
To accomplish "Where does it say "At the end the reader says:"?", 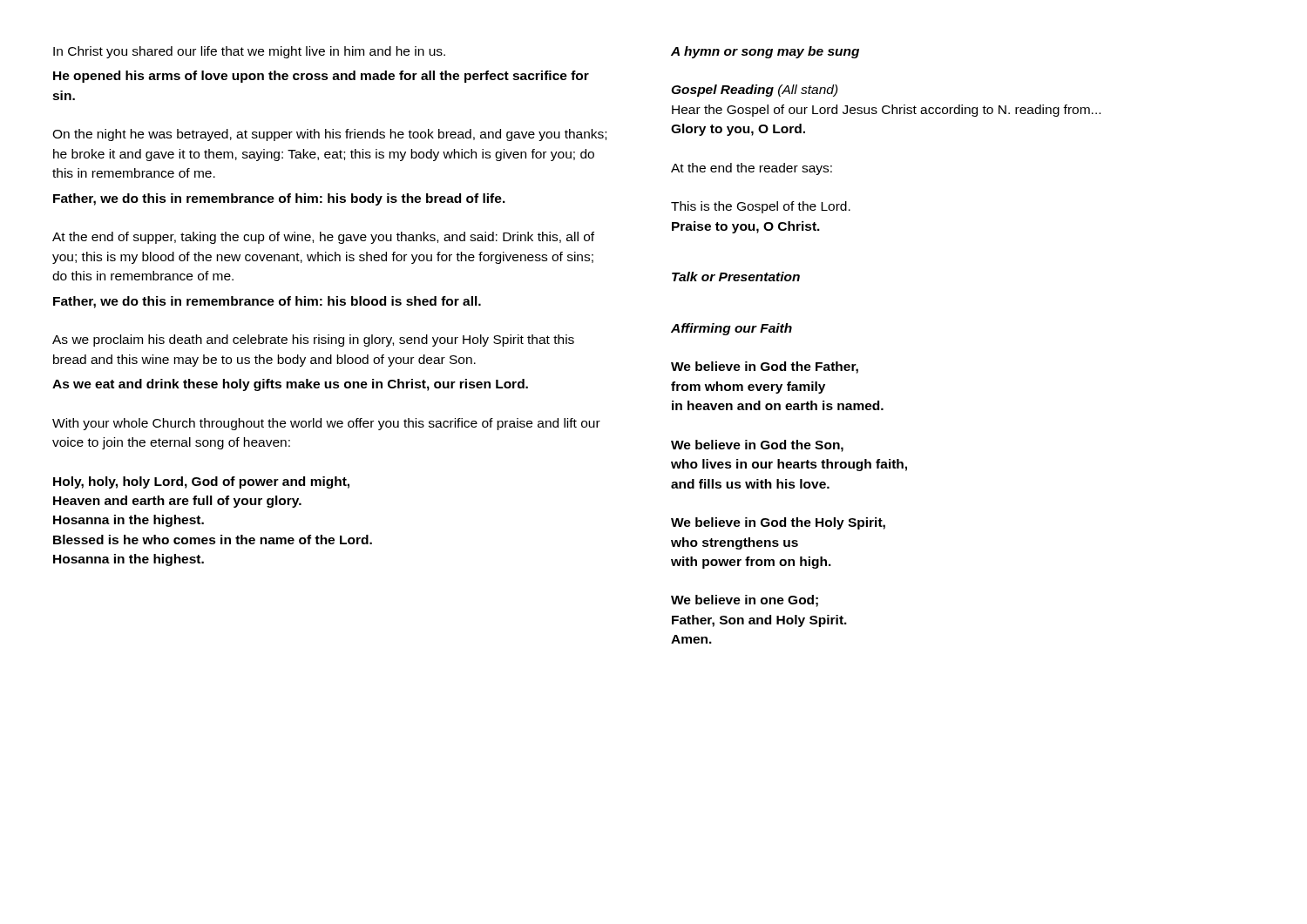I will point(752,169).
